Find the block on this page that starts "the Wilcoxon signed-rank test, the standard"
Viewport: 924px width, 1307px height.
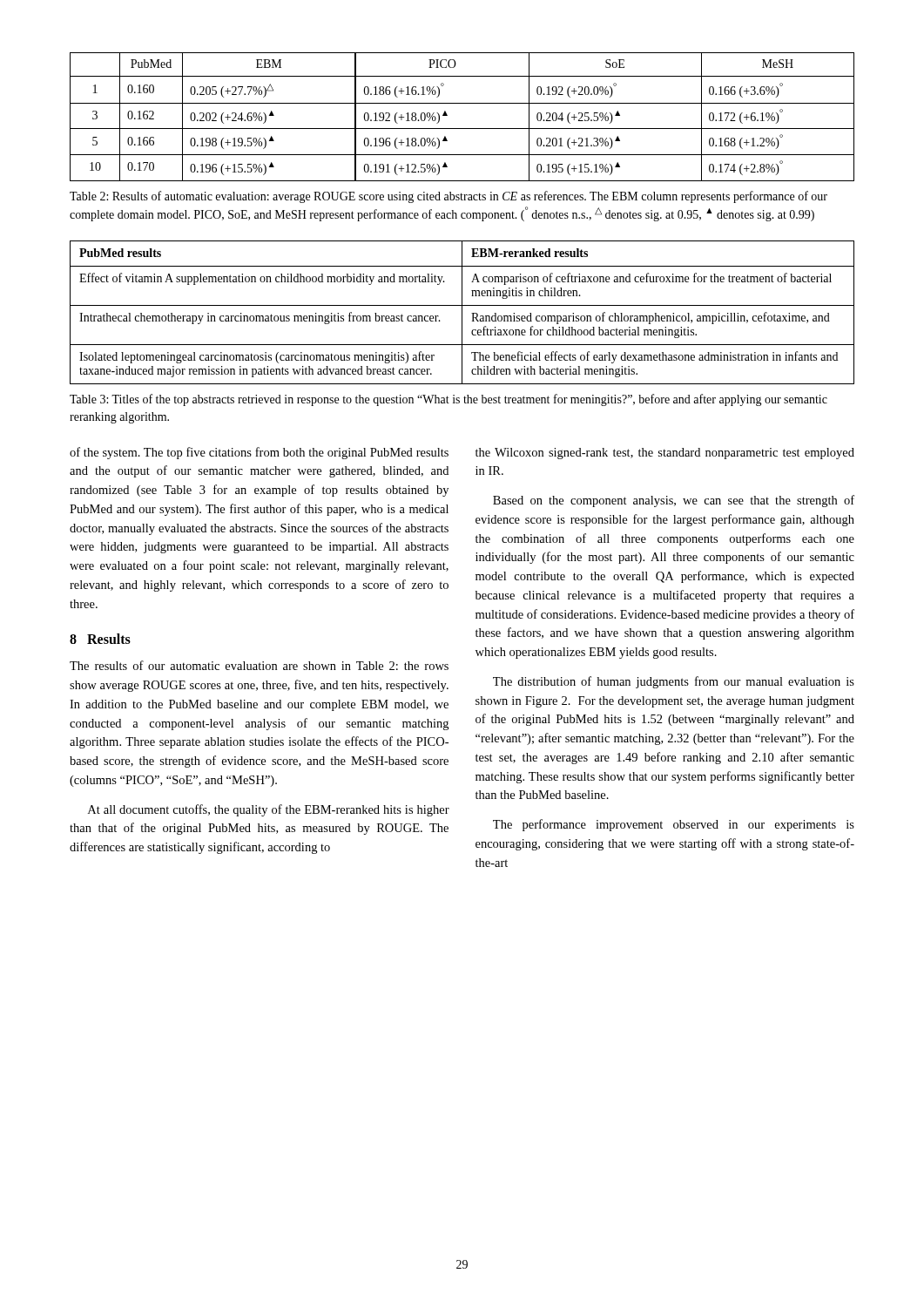pyautogui.click(x=665, y=658)
